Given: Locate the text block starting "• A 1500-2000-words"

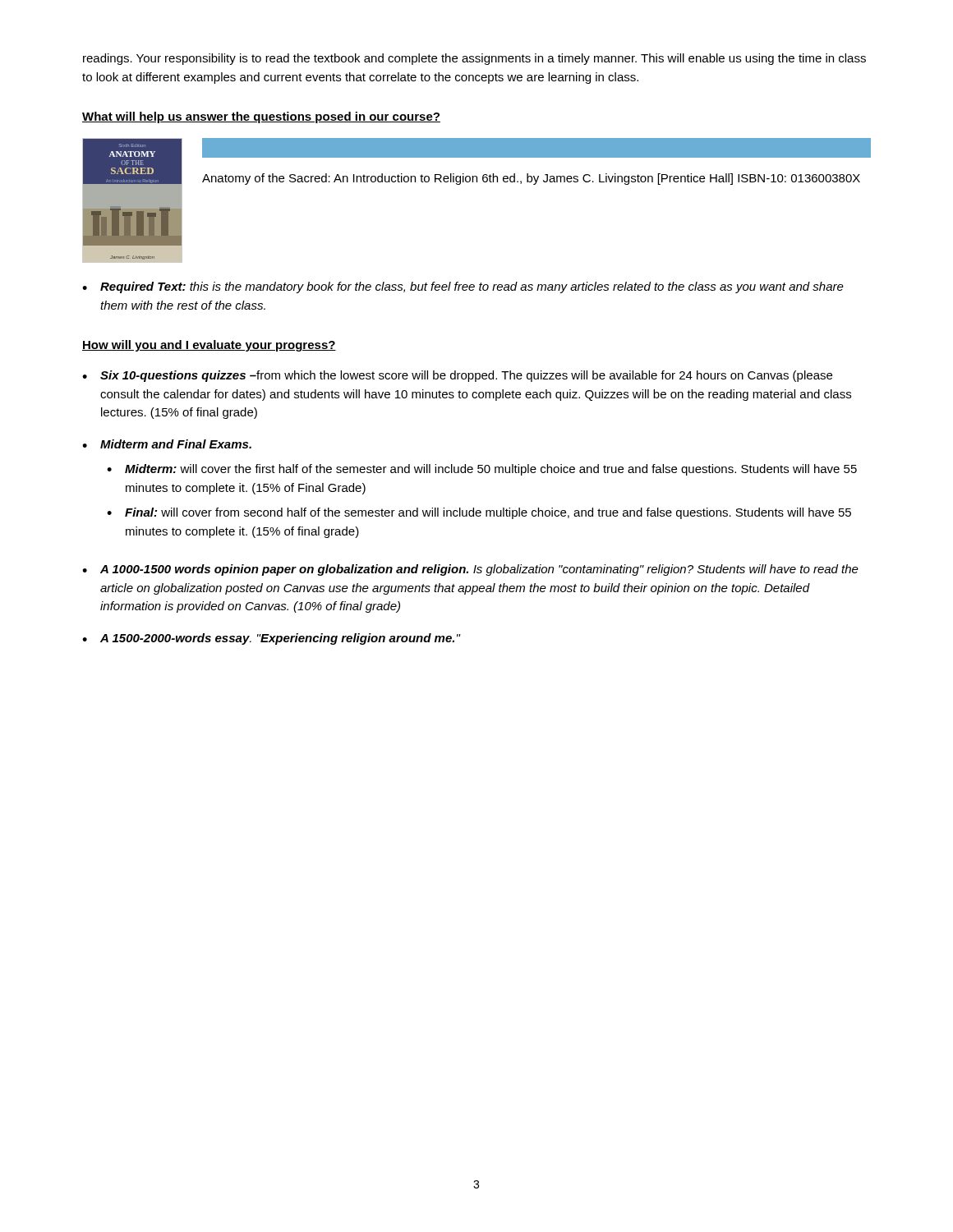Looking at the screenshot, I should coord(272,639).
